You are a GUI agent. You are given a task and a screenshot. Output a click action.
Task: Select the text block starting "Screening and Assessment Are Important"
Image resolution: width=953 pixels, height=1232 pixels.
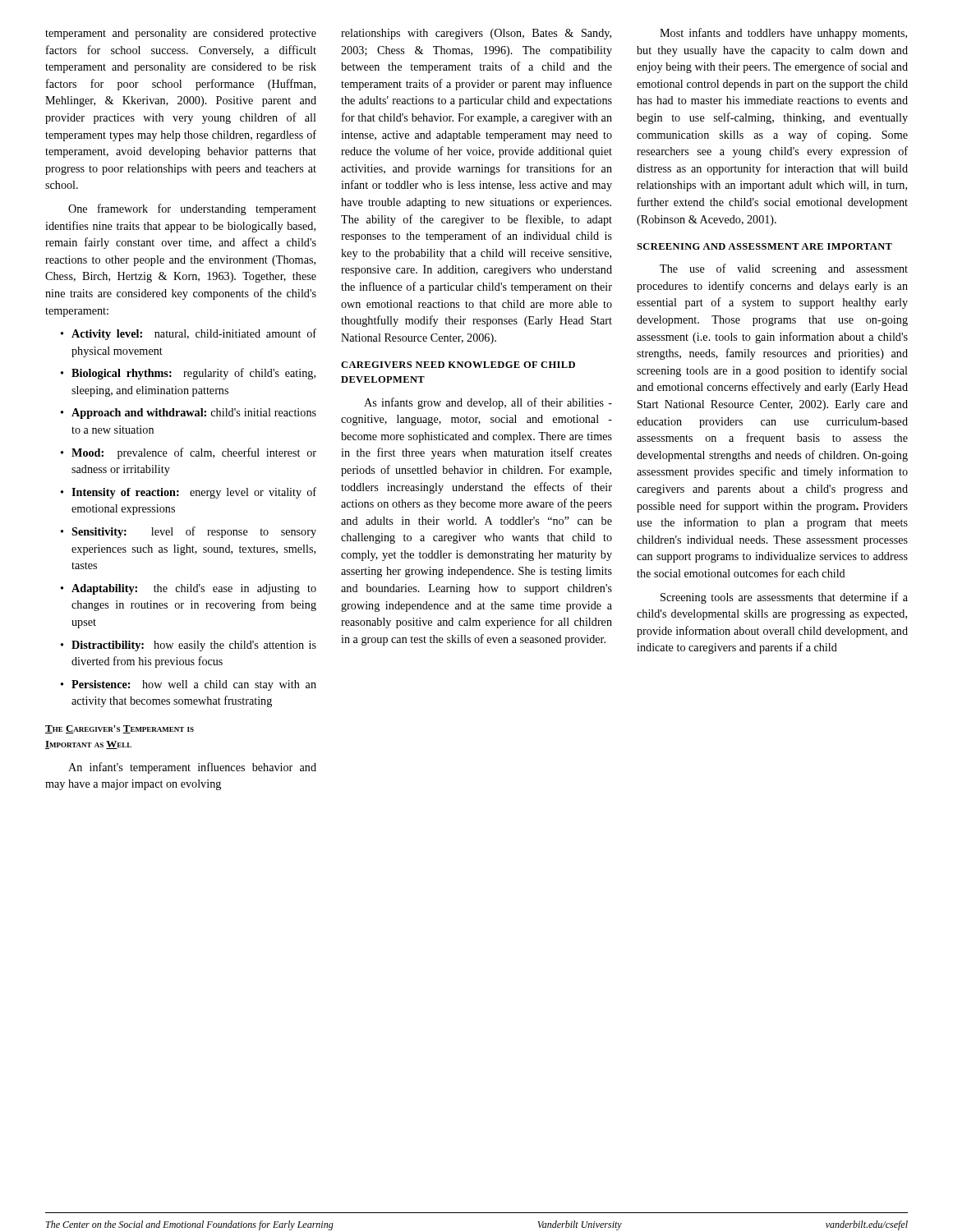(772, 247)
